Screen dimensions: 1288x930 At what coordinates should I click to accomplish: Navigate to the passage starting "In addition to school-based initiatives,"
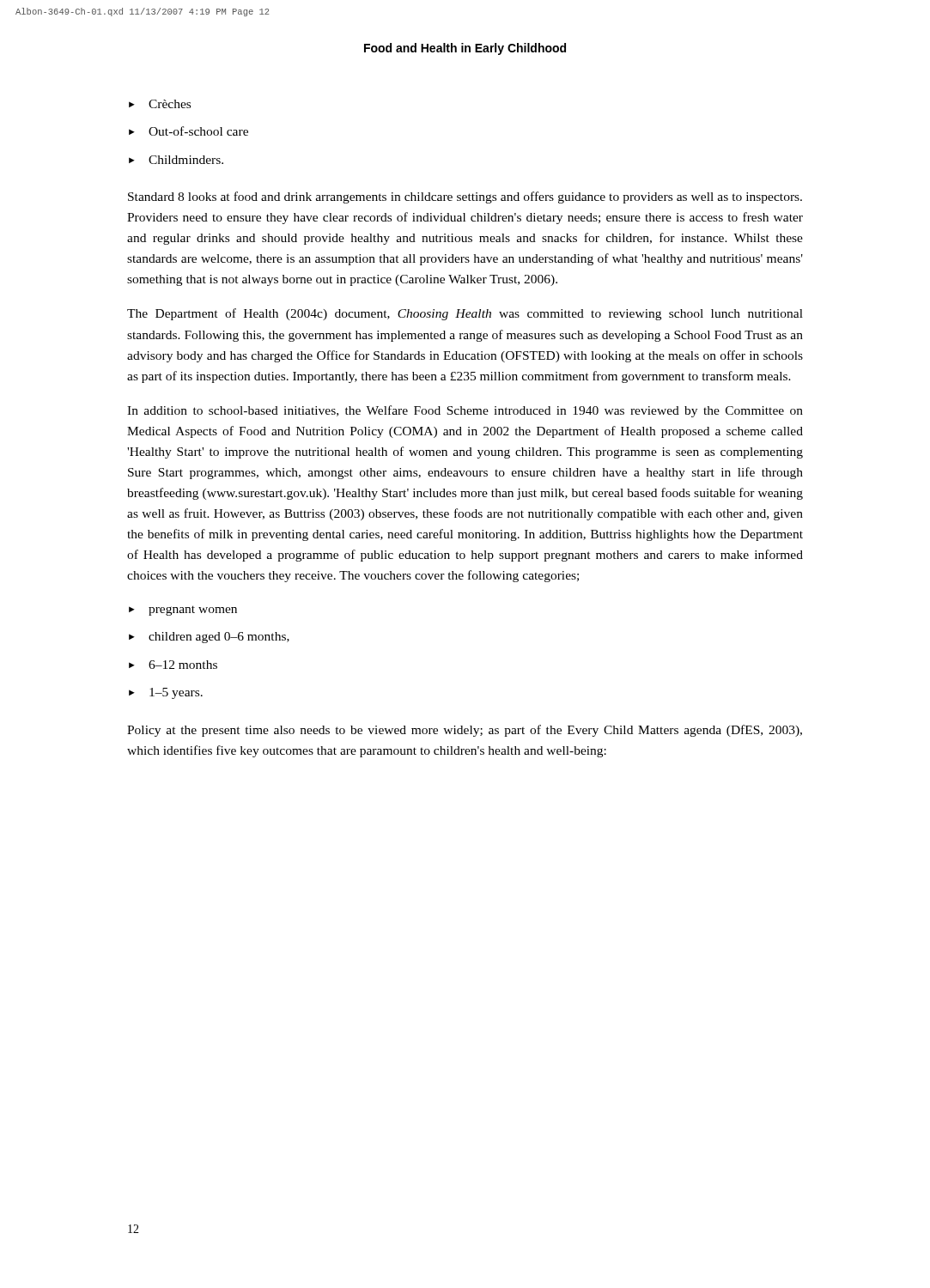pyautogui.click(x=465, y=492)
